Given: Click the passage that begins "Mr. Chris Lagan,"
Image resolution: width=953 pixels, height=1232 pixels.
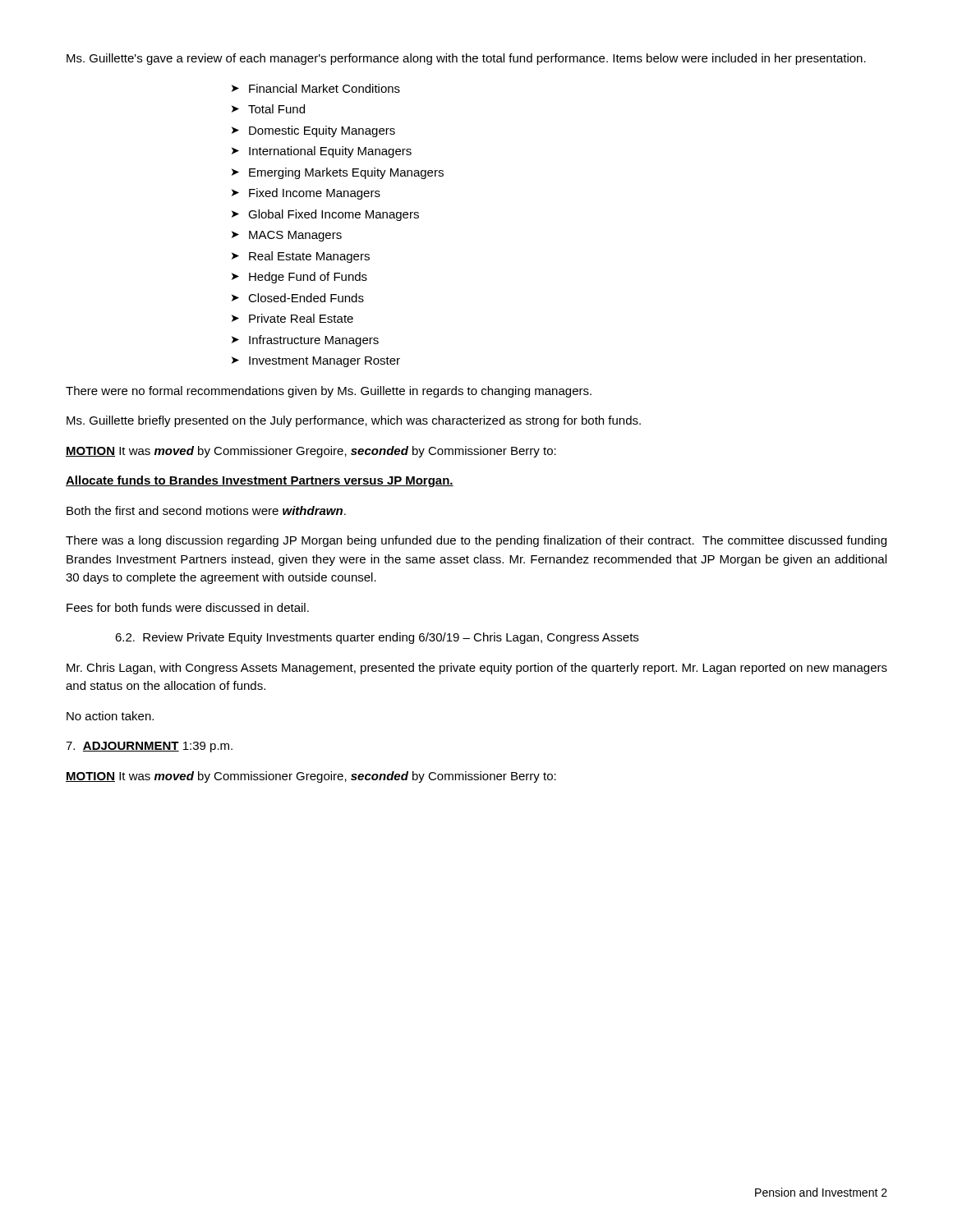Looking at the screenshot, I should pos(476,676).
